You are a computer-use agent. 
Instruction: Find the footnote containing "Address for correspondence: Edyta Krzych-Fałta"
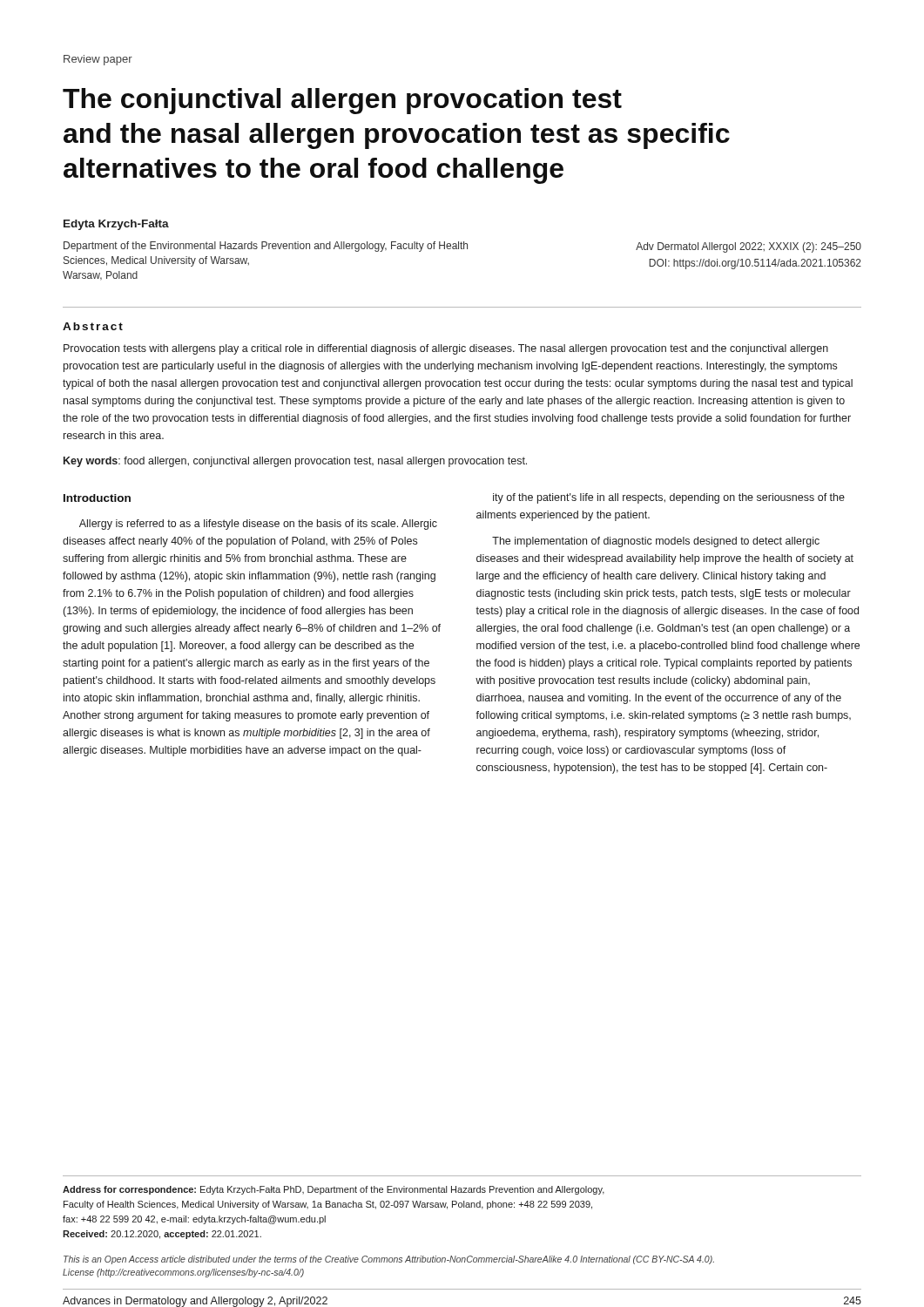[334, 1212]
